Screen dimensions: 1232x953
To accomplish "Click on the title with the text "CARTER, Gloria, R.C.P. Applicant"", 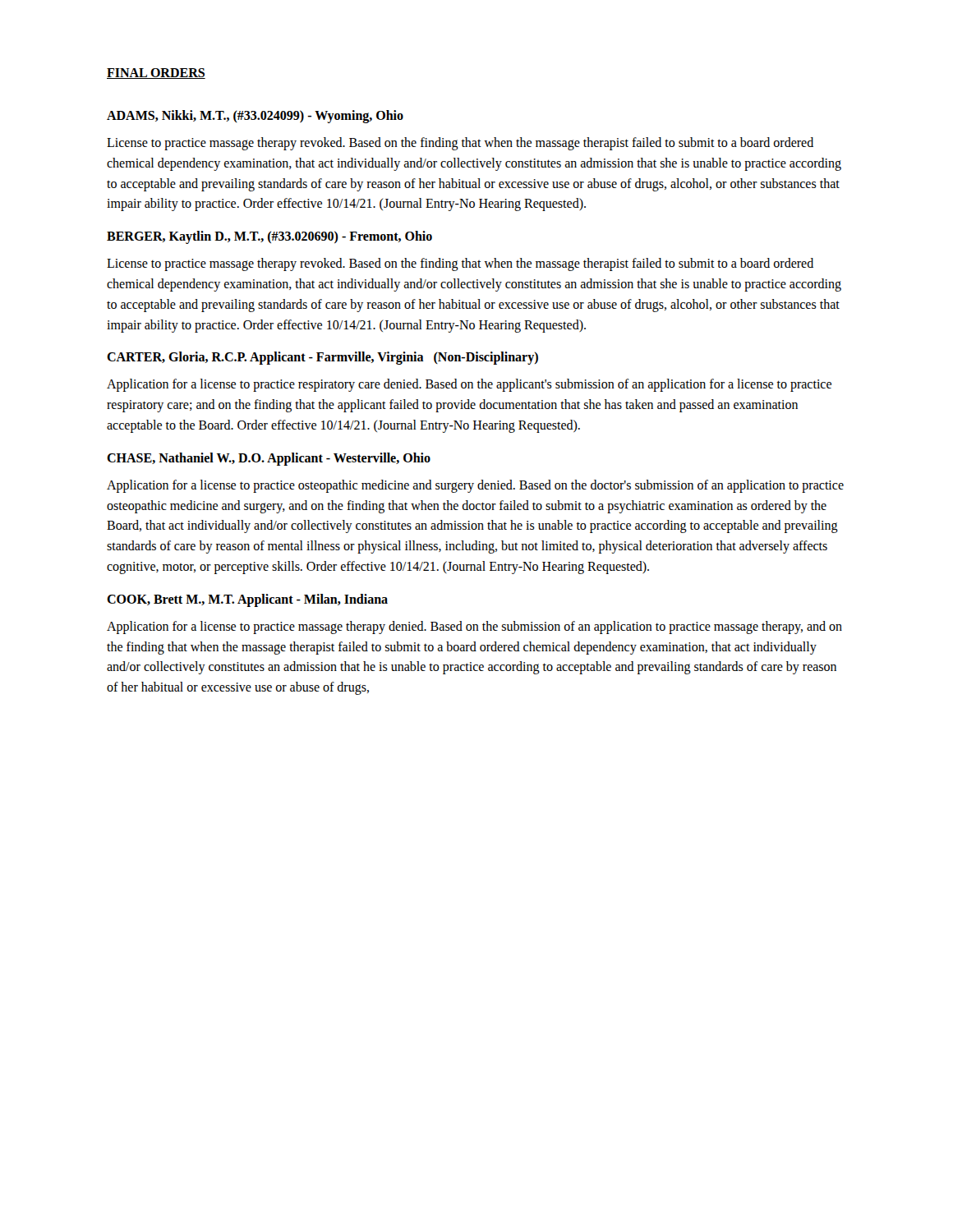I will 323,357.
